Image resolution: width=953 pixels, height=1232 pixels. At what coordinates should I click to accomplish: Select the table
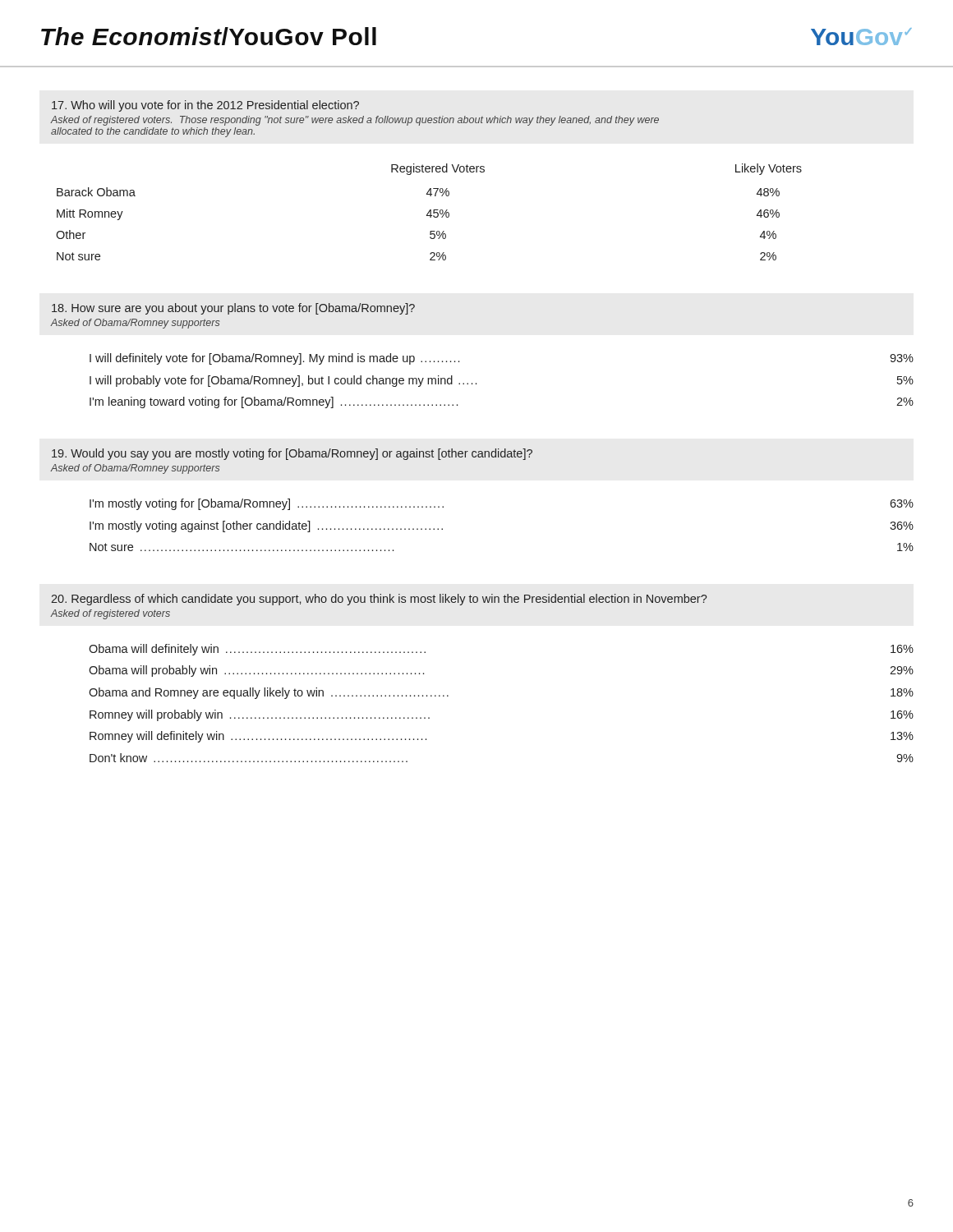pyautogui.click(x=476, y=213)
